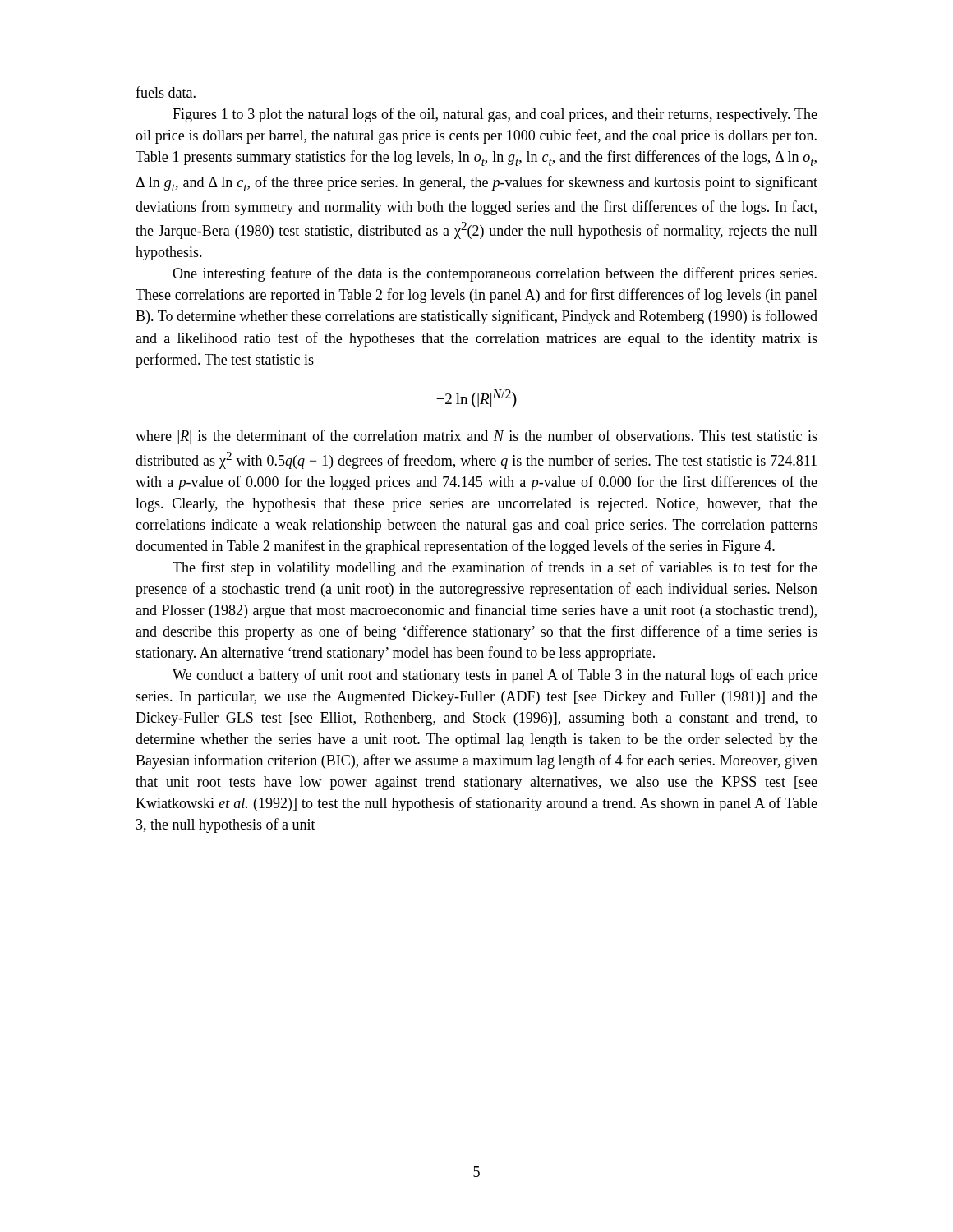
Task: Where is the passage that starts "where |R| is the determinant of"?
Action: 476,491
